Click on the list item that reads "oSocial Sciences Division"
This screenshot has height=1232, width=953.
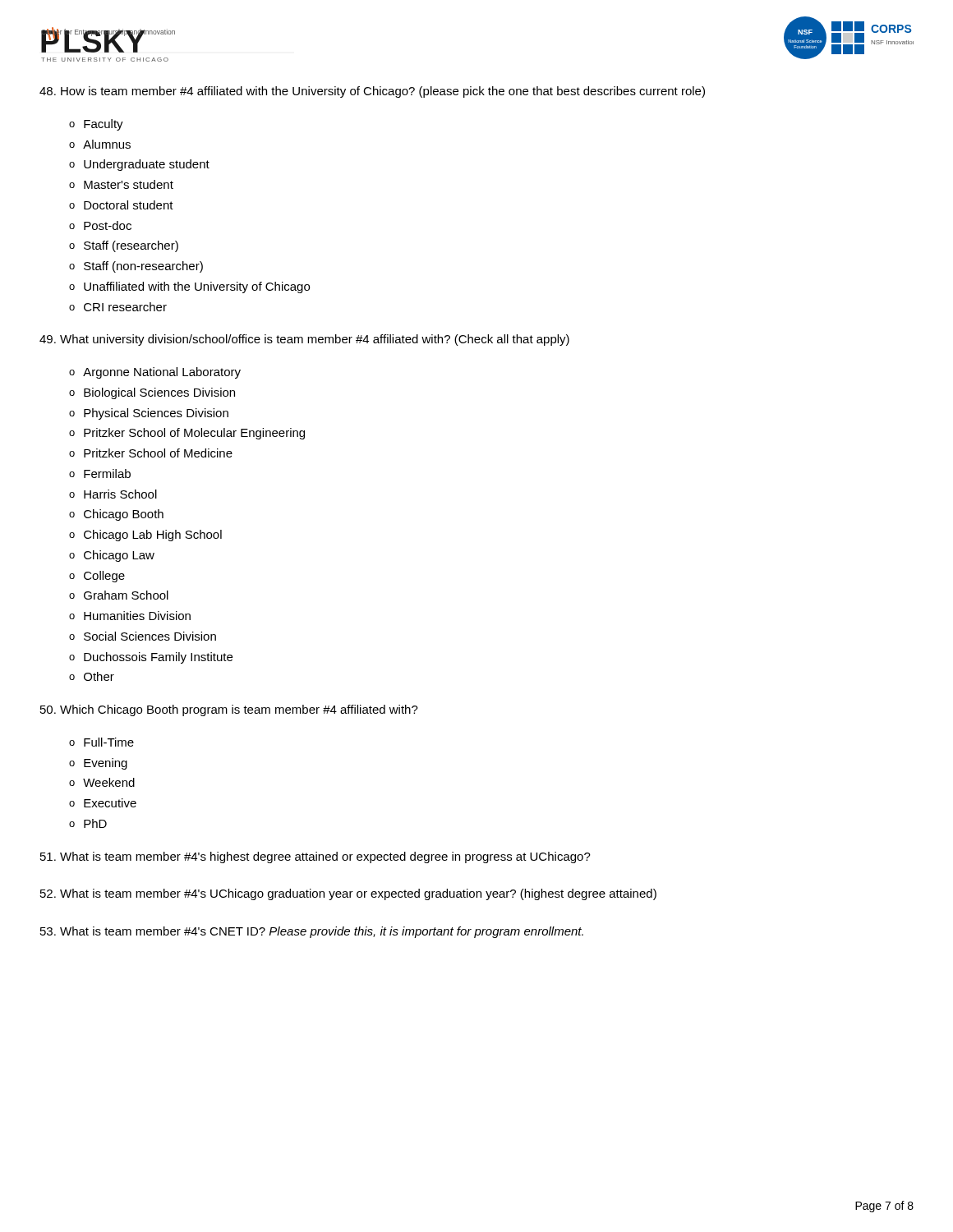click(x=143, y=636)
